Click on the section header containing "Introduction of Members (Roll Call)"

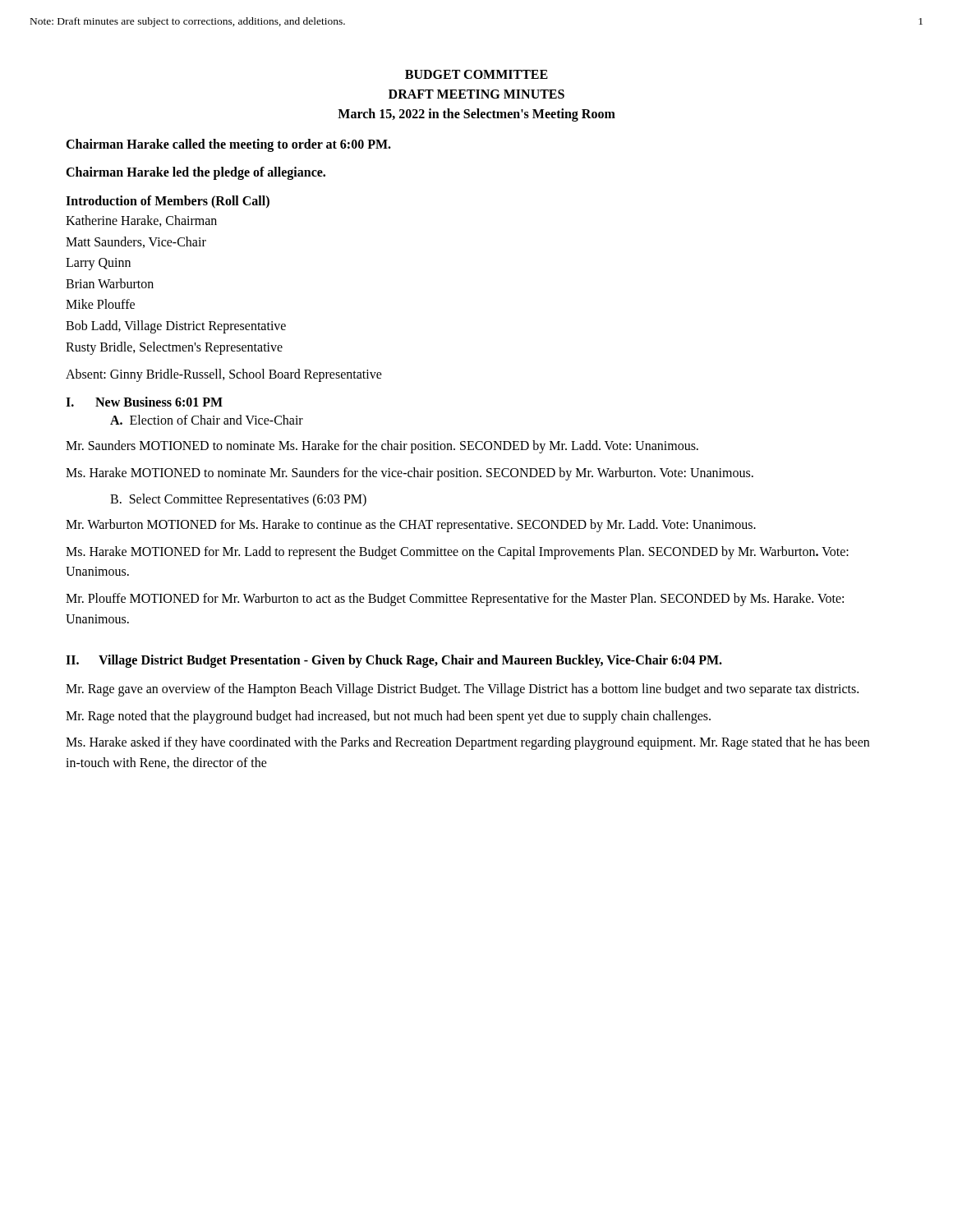pyautogui.click(x=168, y=201)
